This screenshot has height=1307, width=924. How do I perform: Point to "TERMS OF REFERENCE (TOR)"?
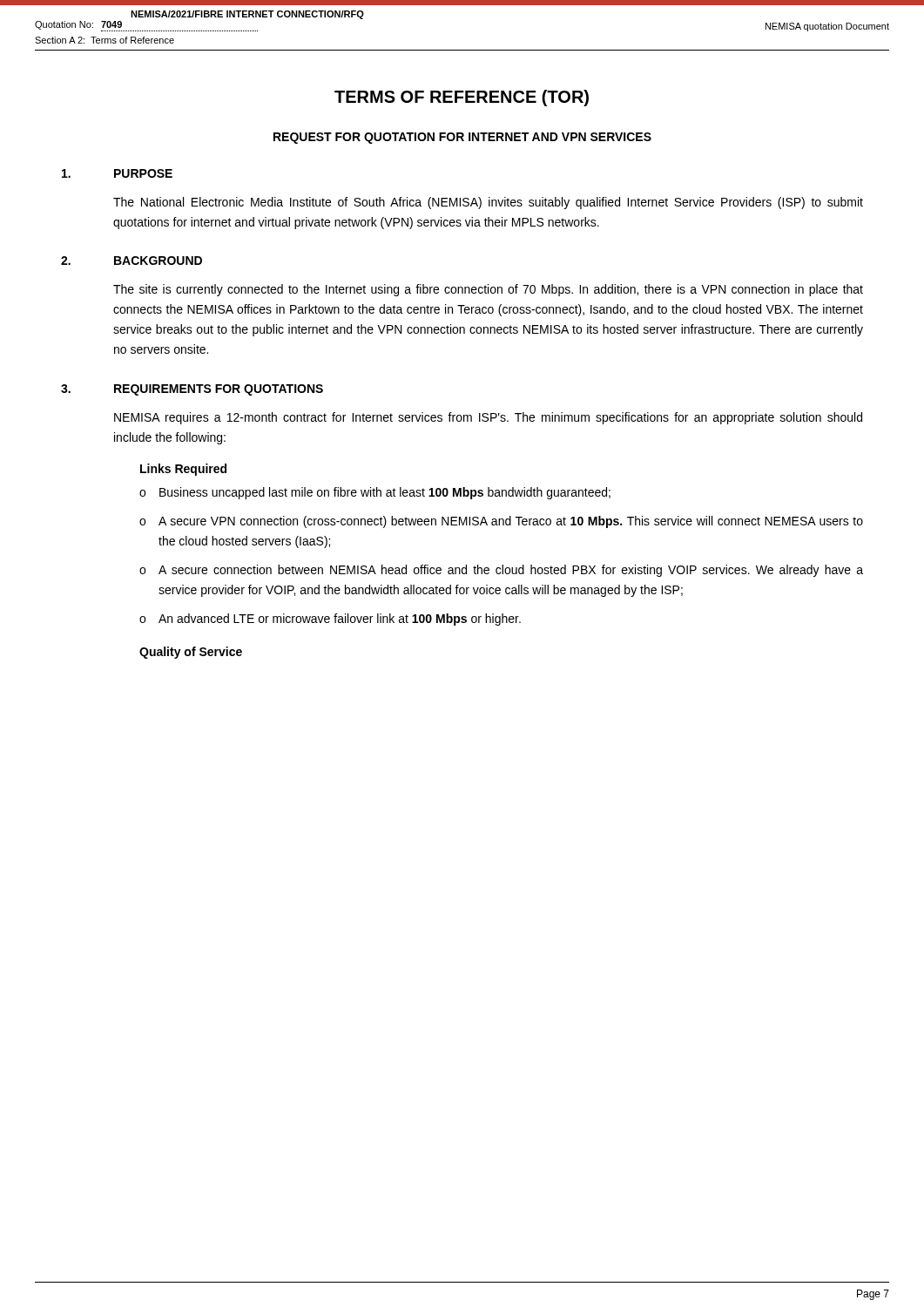click(x=462, y=97)
